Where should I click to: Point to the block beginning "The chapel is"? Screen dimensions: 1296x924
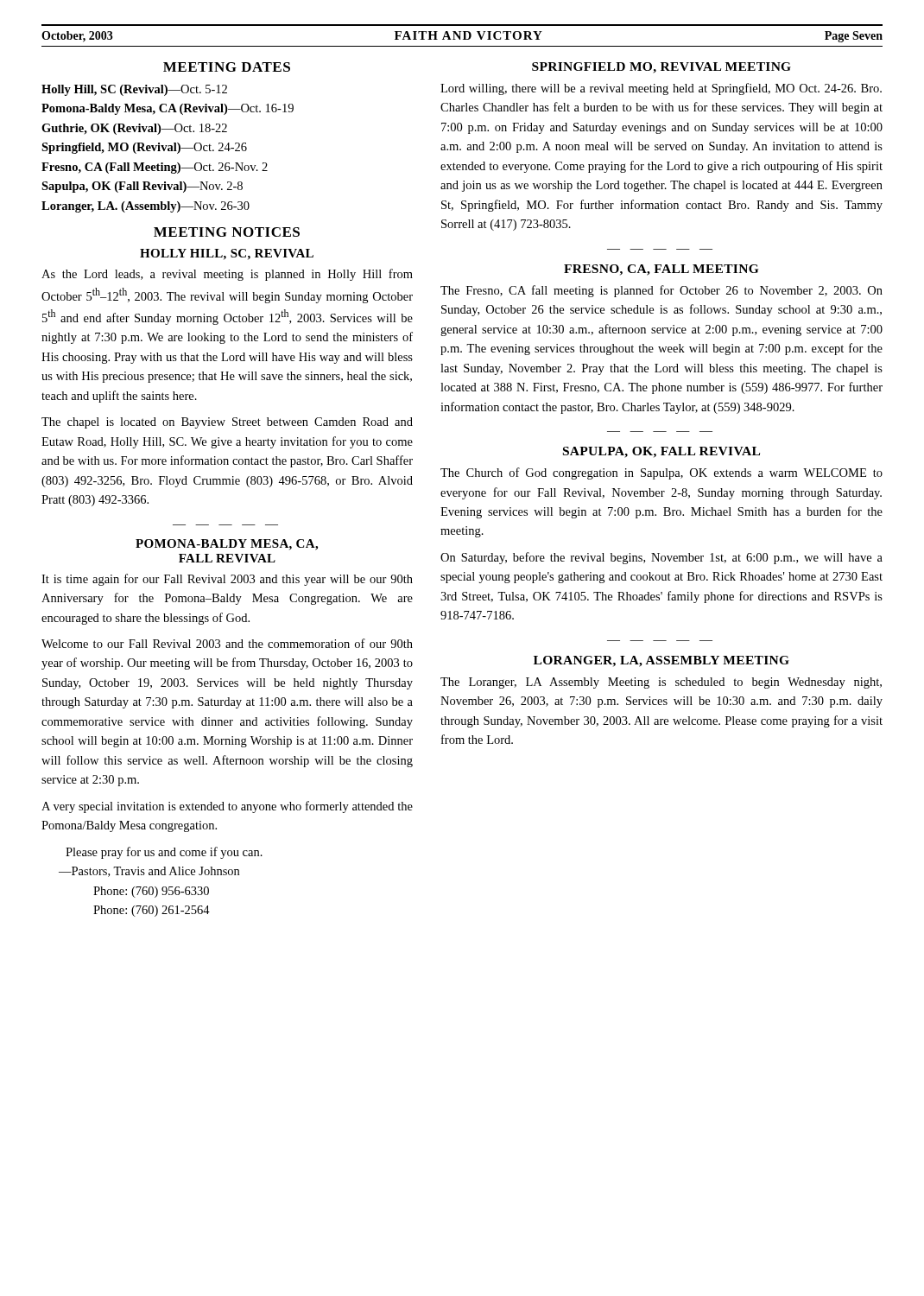pos(227,461)
